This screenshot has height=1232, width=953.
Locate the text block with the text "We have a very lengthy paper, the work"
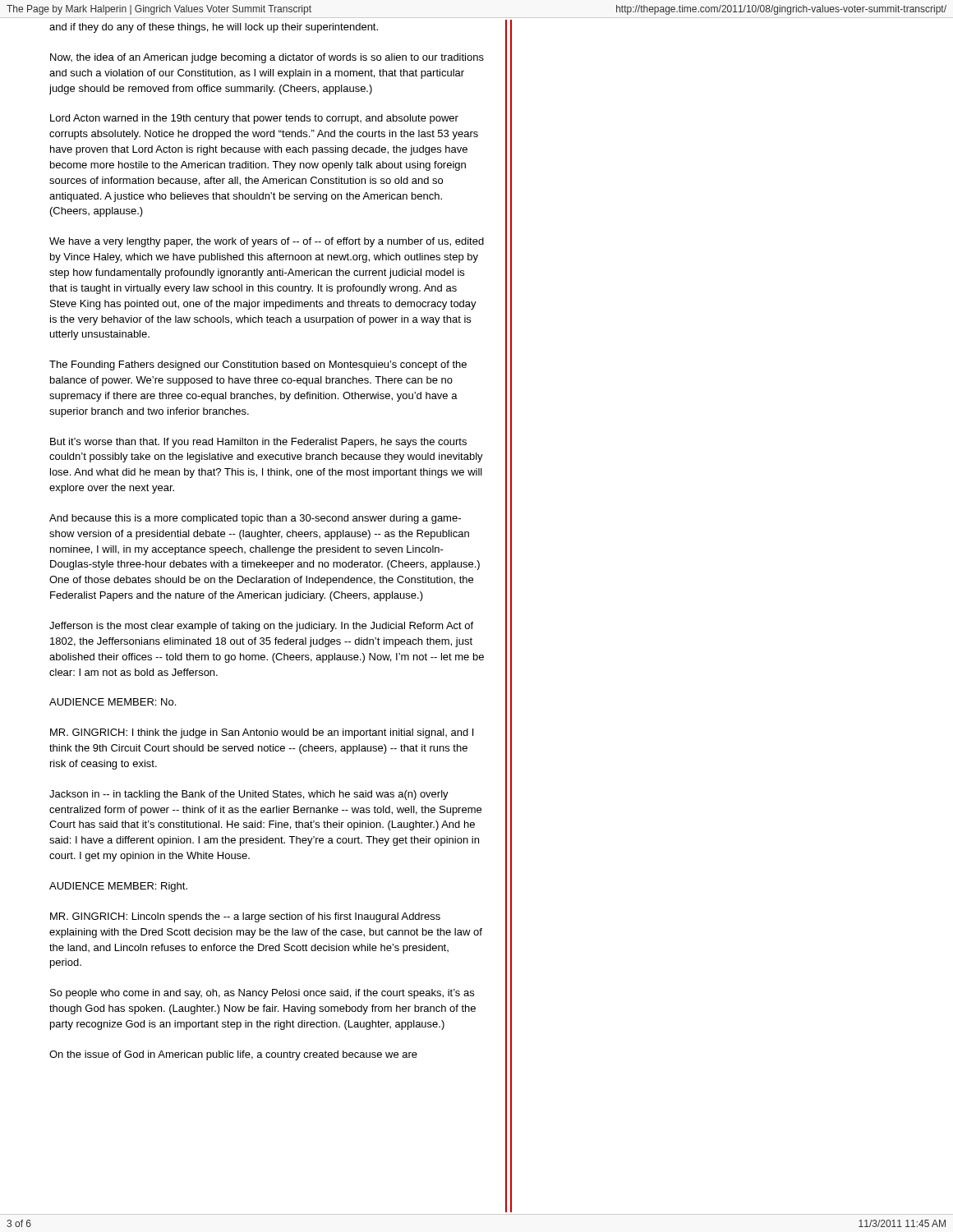tap(267, 288)
